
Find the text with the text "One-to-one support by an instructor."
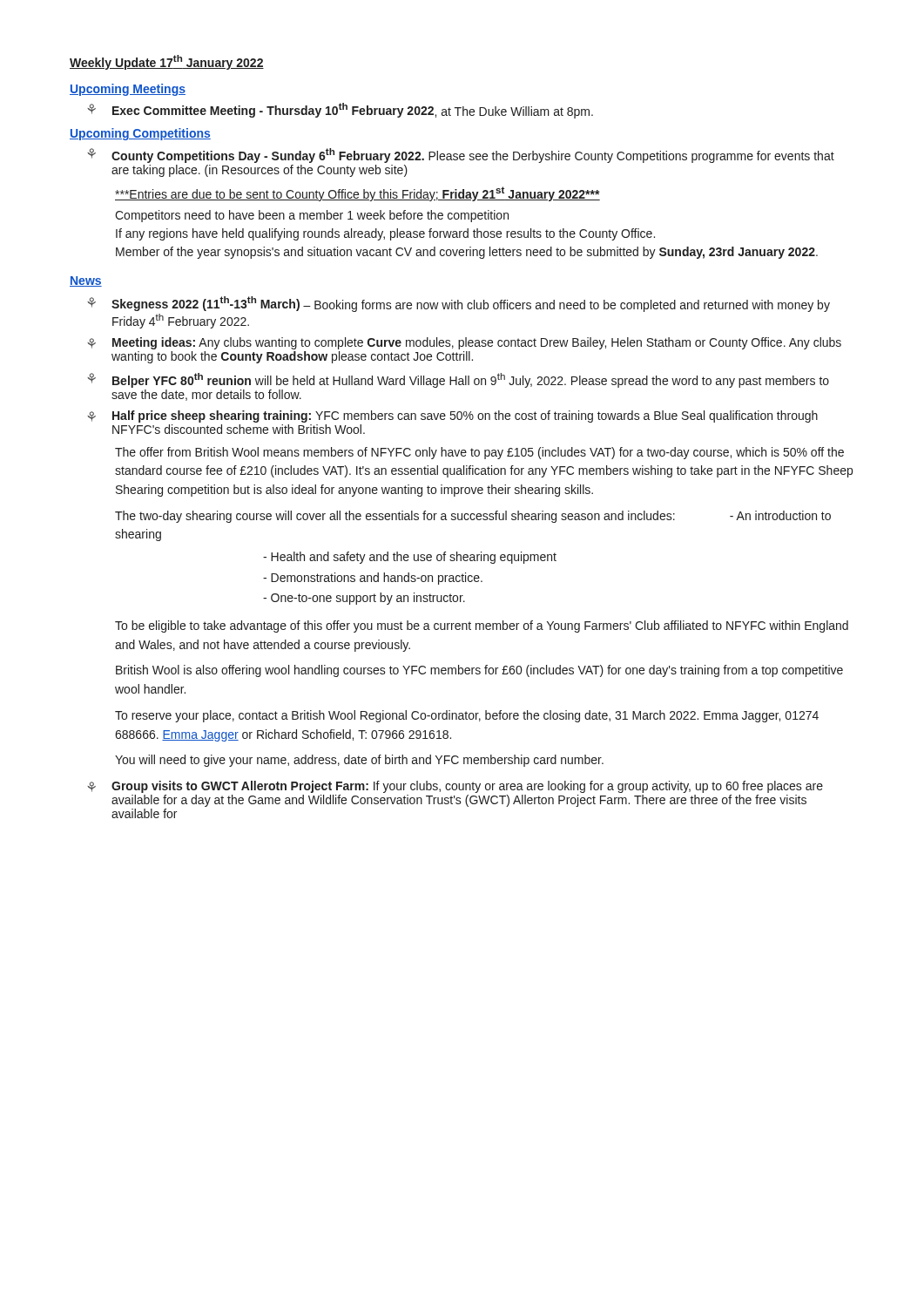(x=364, y=598)
